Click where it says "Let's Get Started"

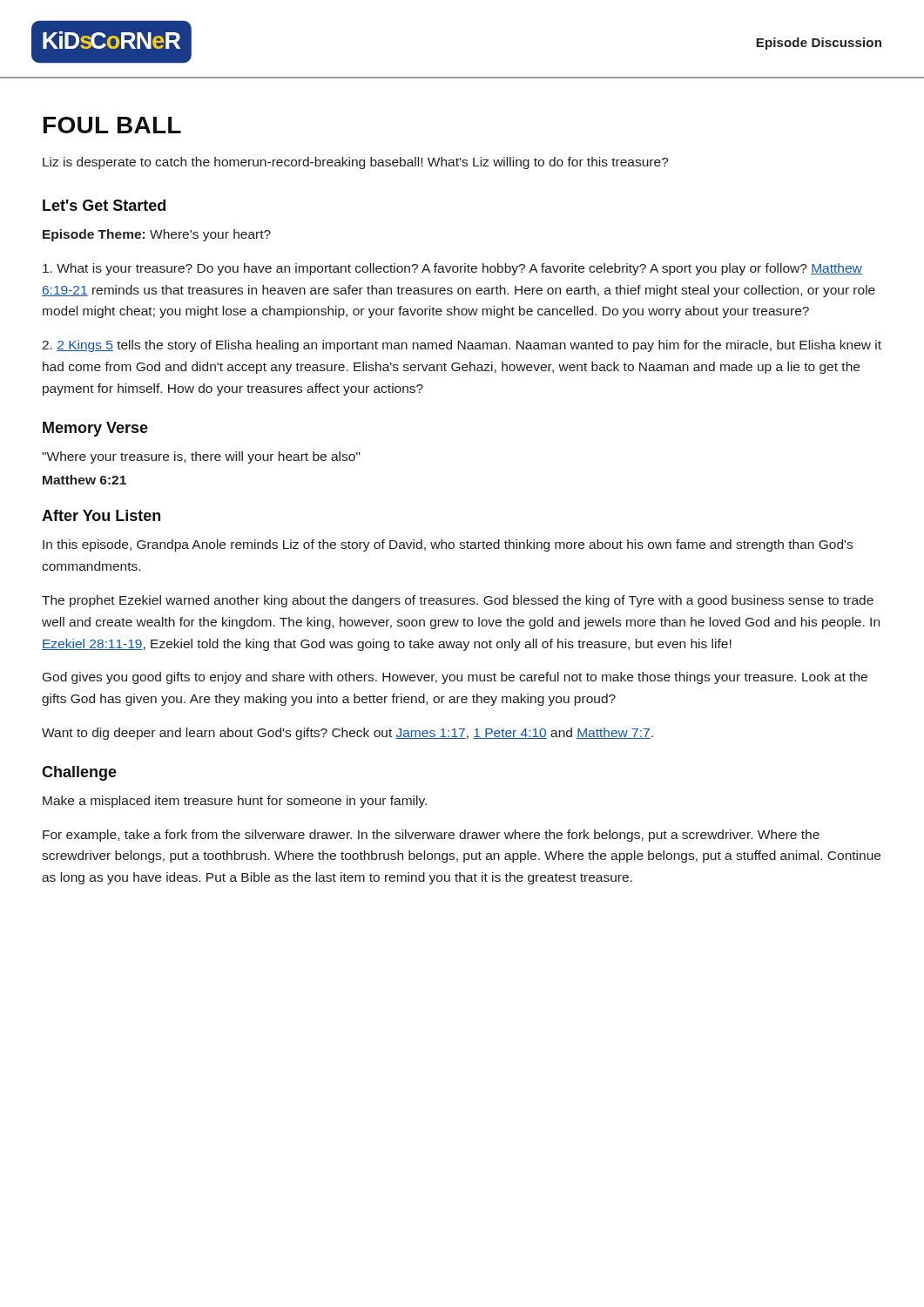point(104,206)
